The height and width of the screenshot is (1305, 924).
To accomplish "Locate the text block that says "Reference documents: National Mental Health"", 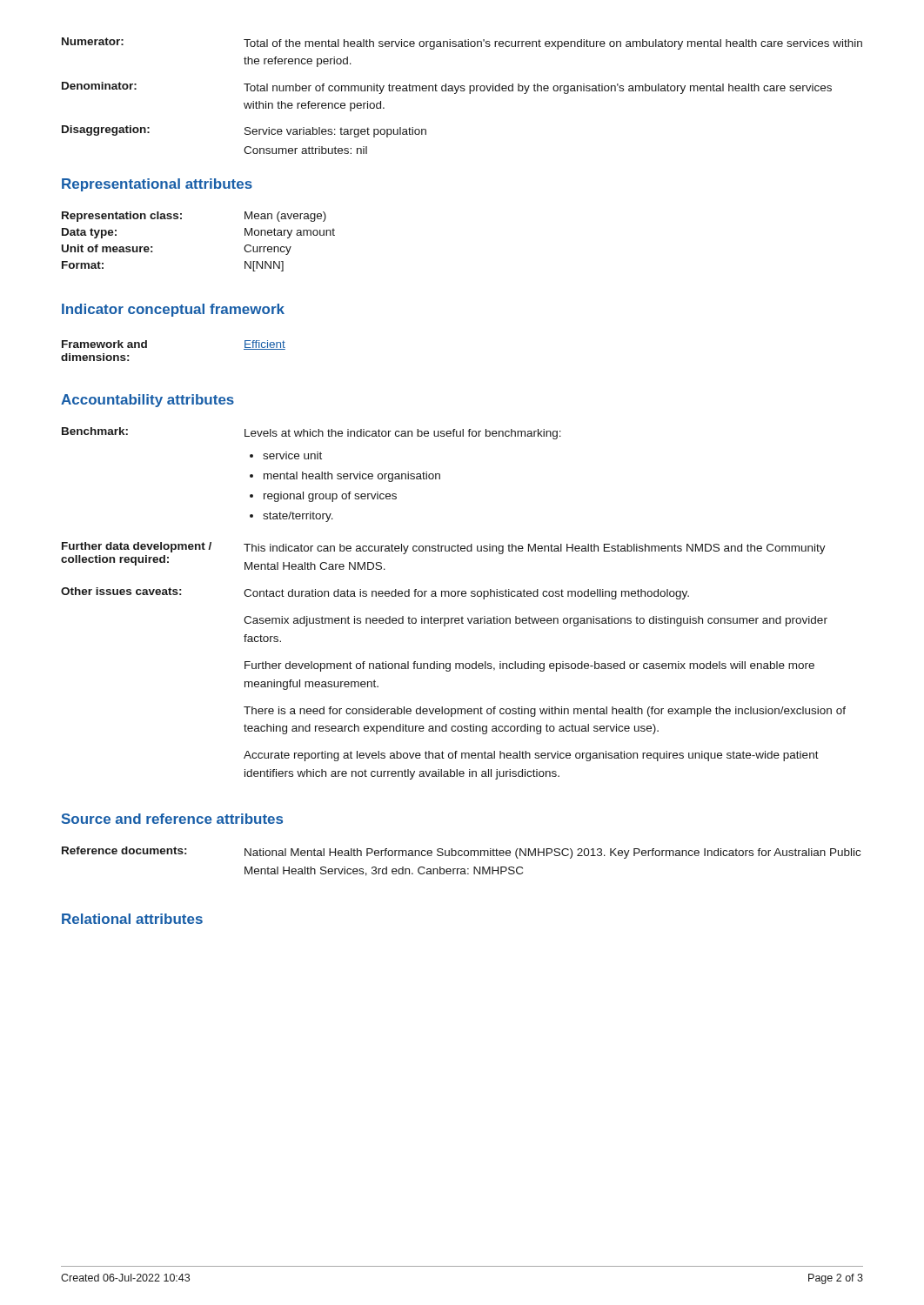I will (x=462, y=862).
